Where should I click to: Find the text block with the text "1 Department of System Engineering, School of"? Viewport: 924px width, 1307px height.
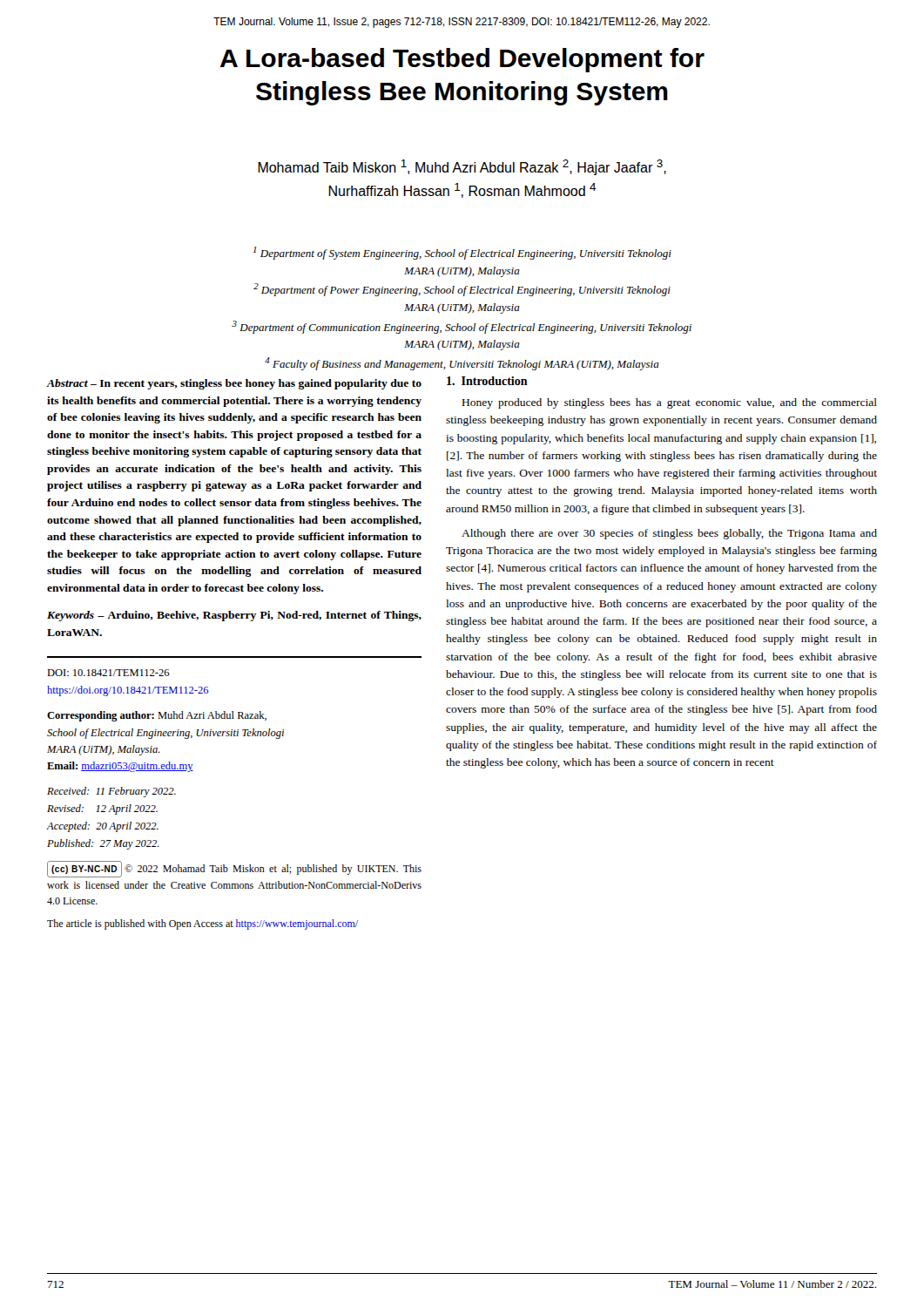[462, 307]
